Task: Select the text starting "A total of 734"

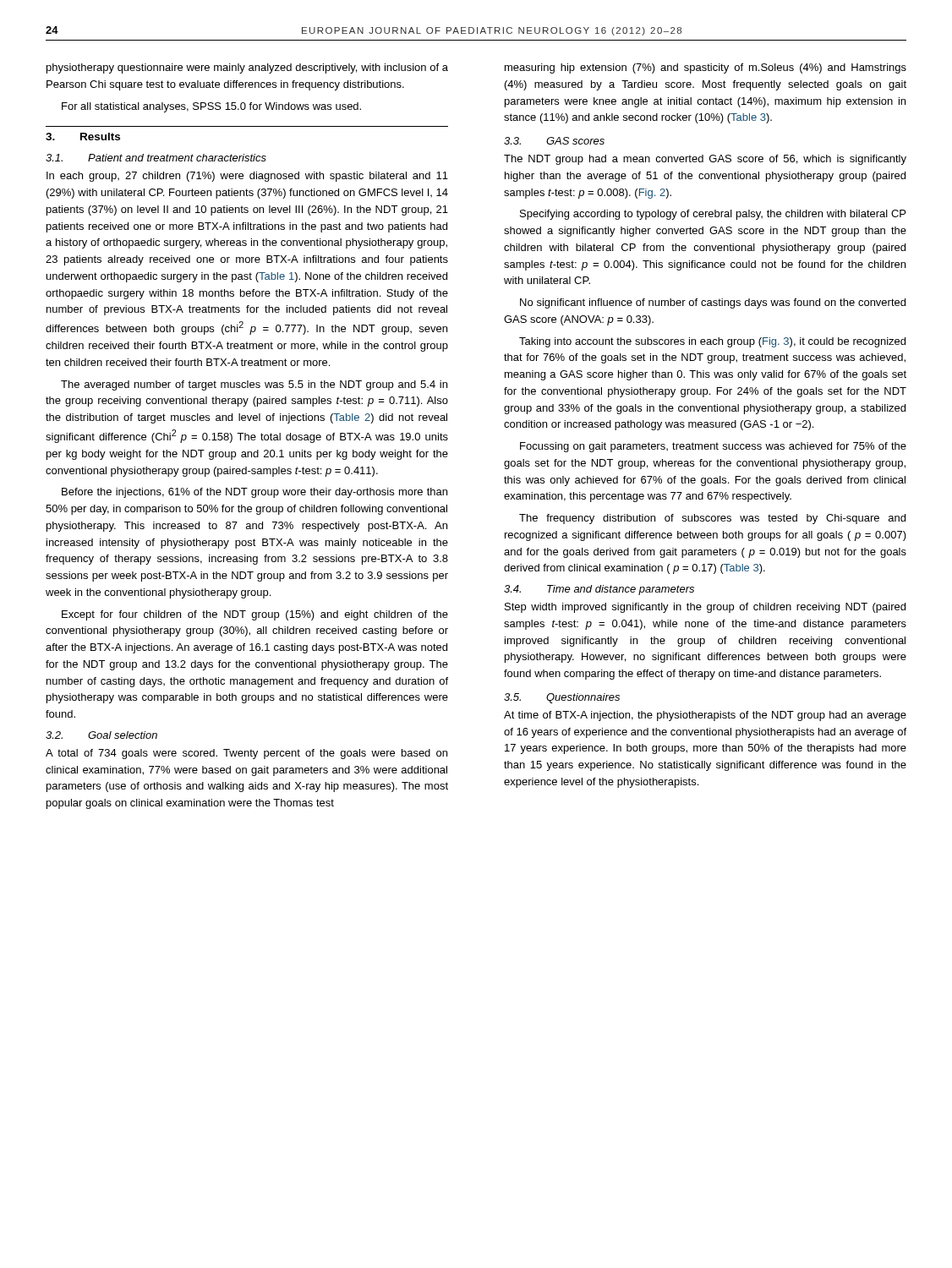Action: [x=247, y=778]
